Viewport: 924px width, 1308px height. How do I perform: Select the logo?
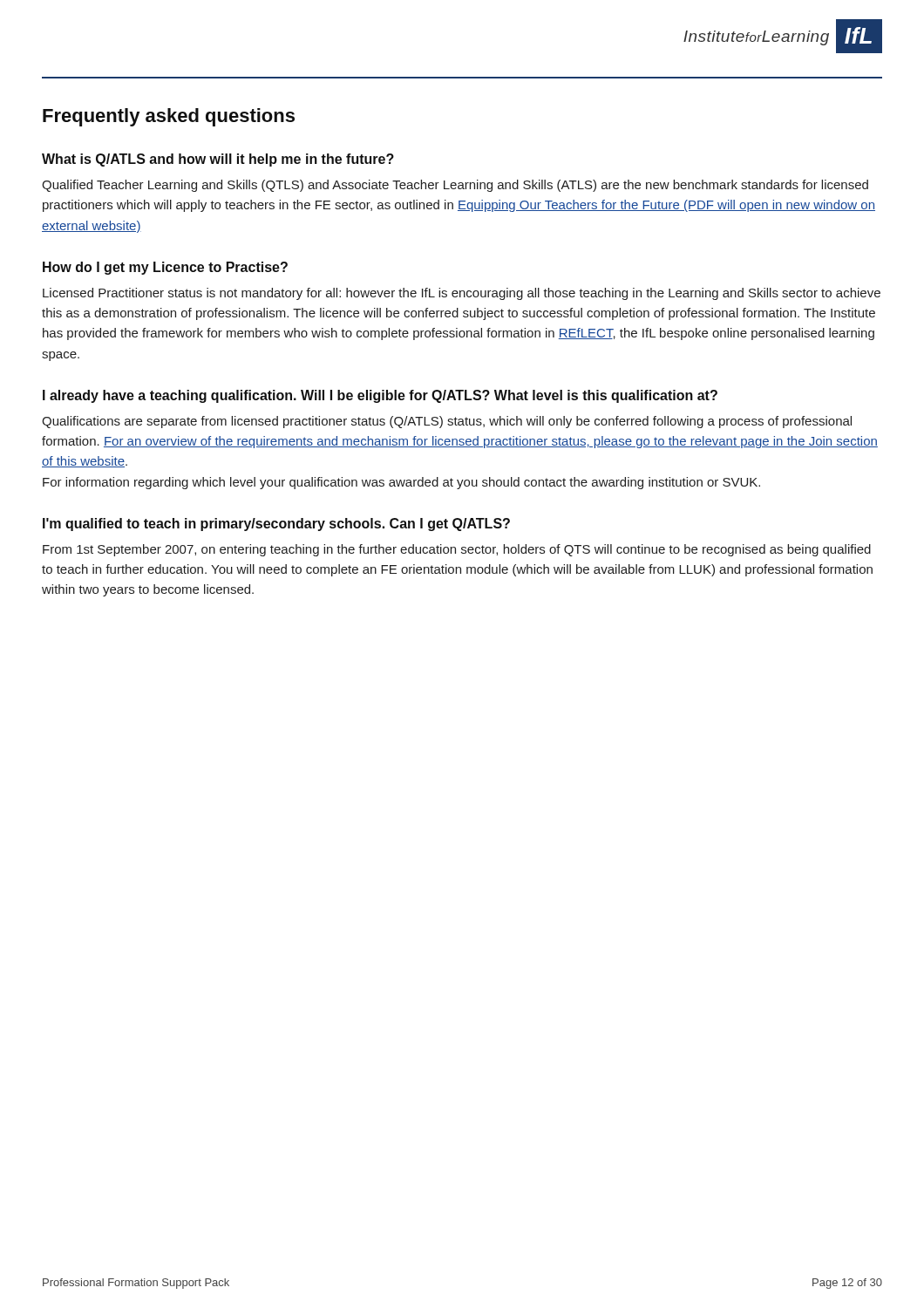pyautogui.click(x=783, y=36)
